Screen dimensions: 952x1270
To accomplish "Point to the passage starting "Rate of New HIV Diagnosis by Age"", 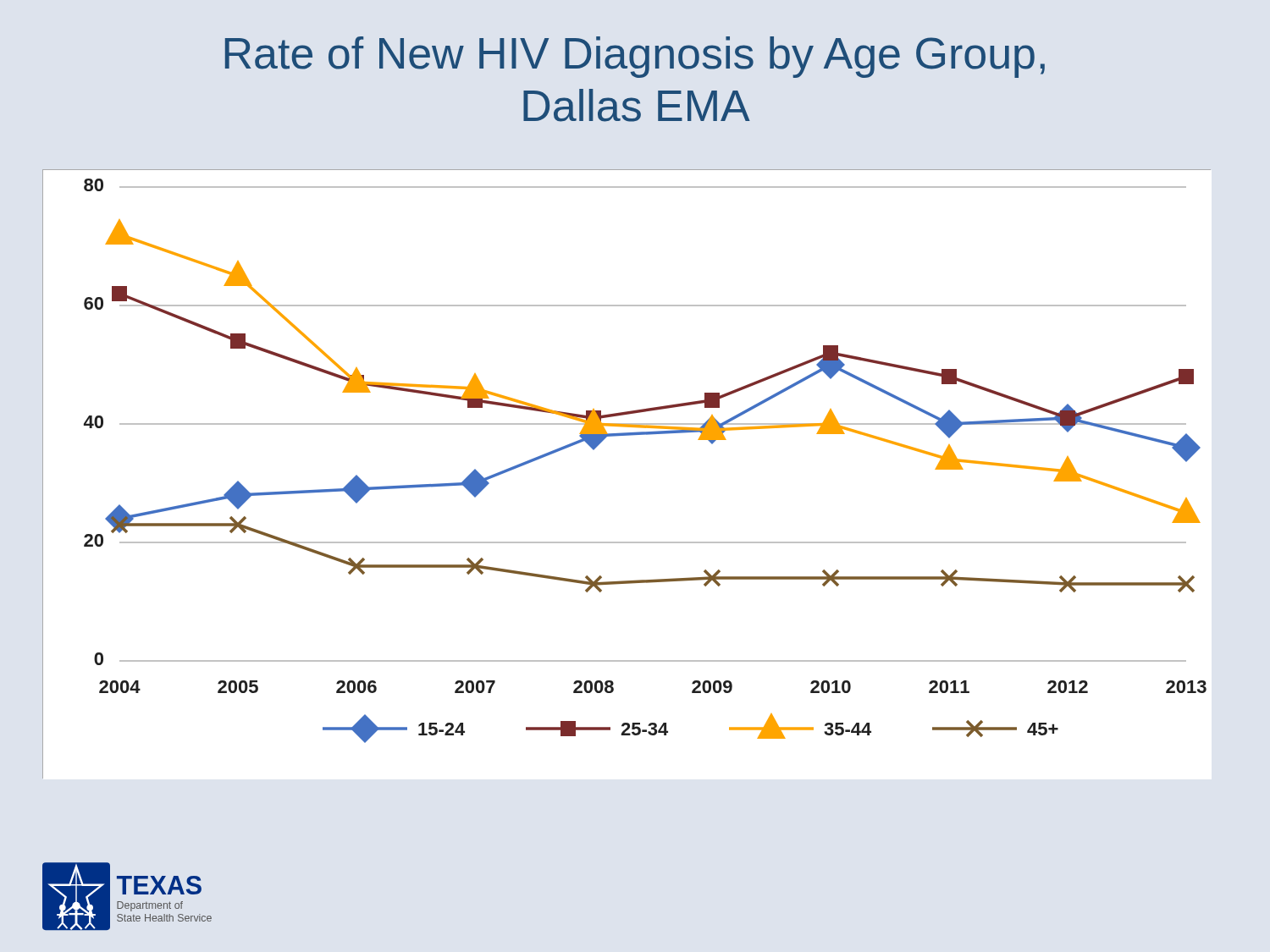I will (635, 80).
